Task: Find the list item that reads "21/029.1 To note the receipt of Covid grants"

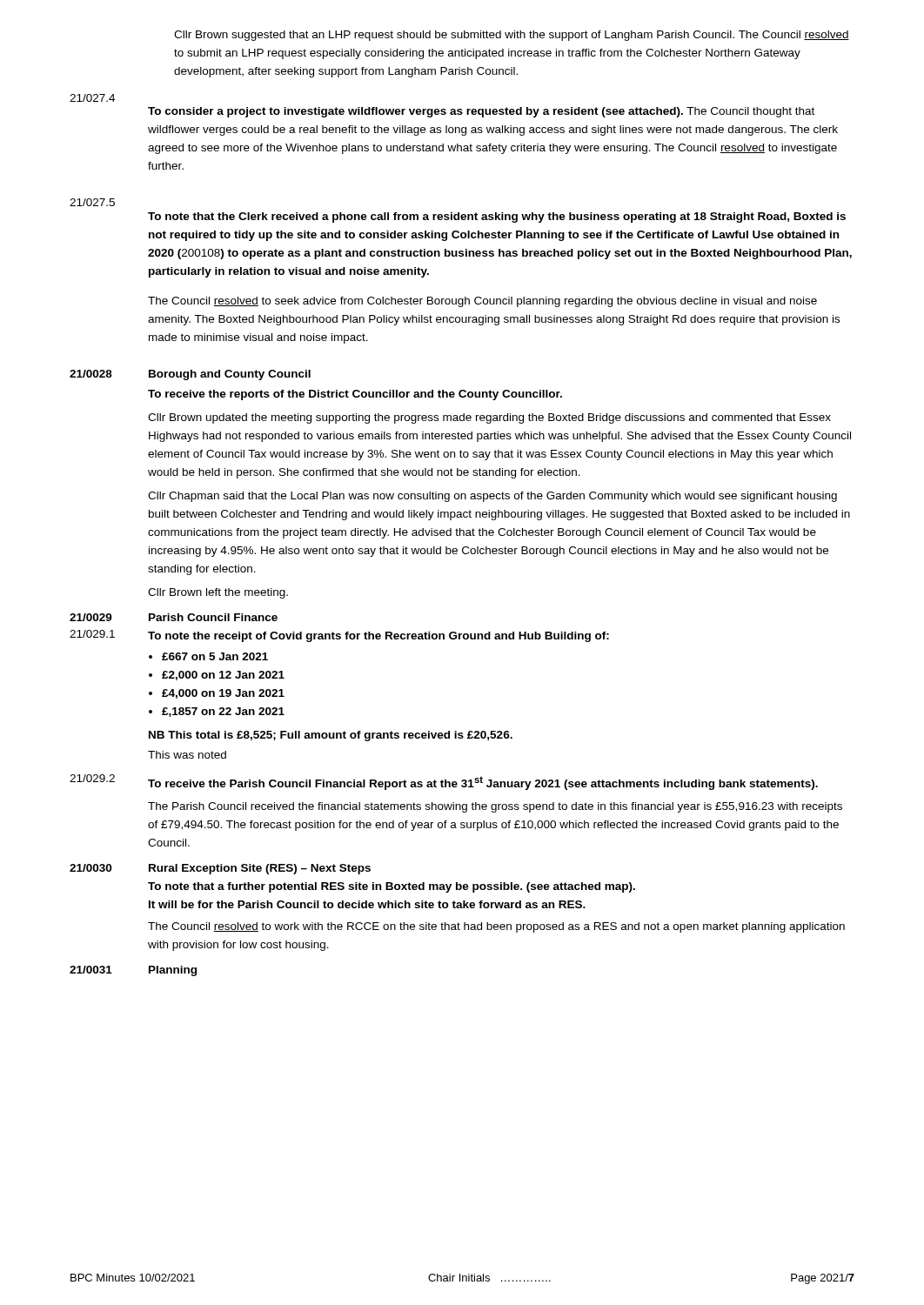Action: tap(339, 636)
